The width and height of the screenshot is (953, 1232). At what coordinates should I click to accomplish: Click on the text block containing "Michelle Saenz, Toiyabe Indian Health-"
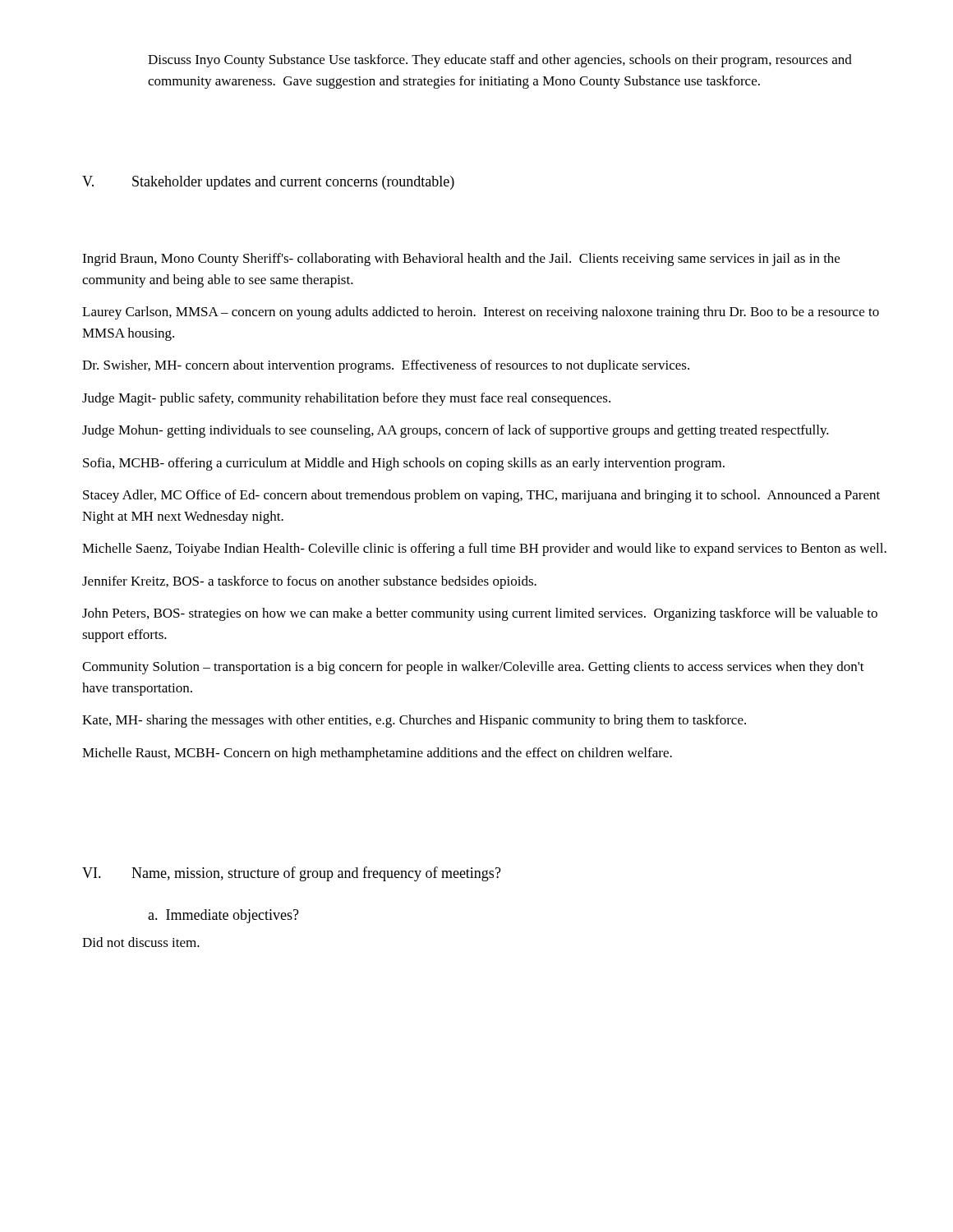click(x=485, y=548)
